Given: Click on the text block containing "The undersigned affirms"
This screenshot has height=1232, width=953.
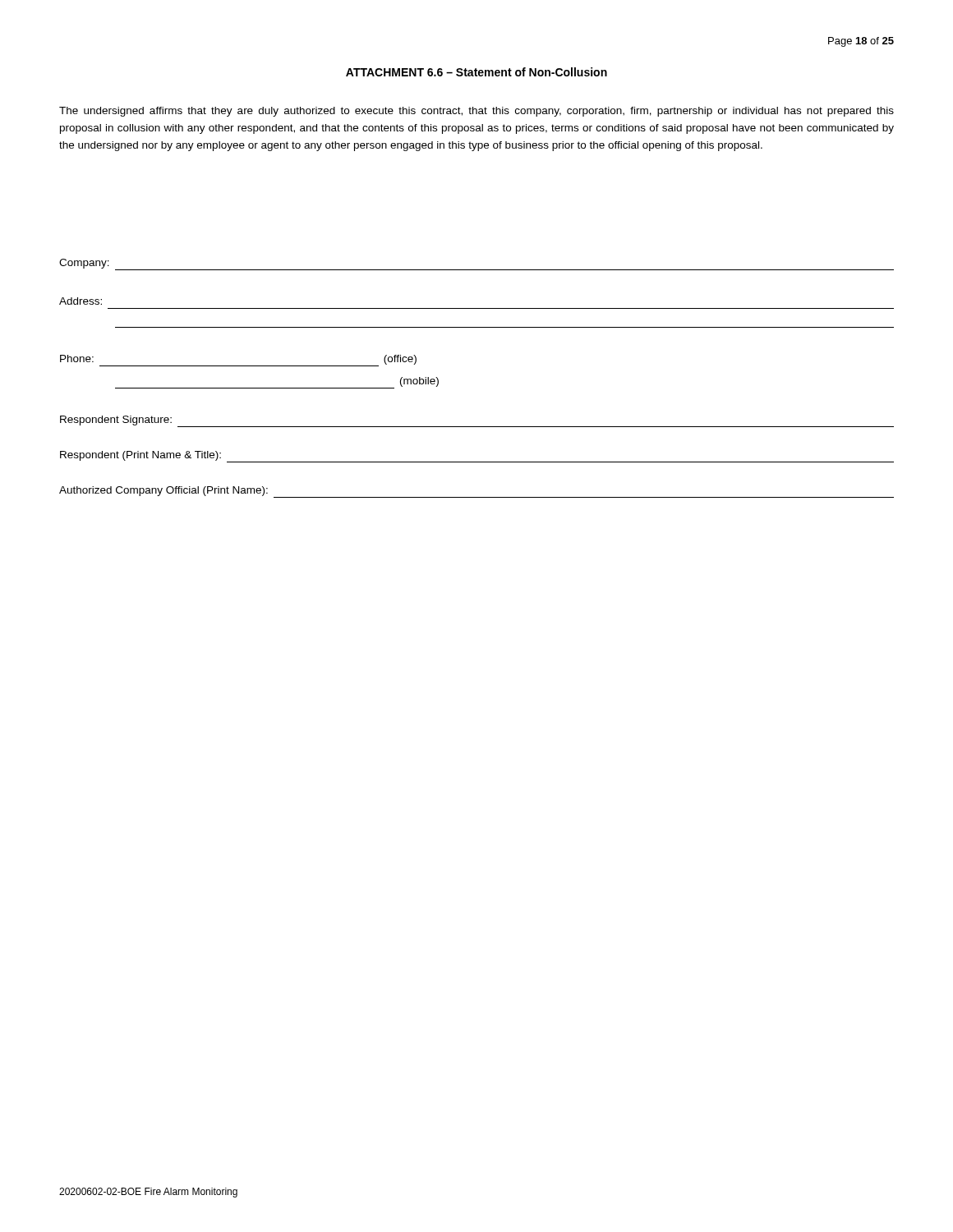Looking at the screenshot, I should click(x=476, y=128).
